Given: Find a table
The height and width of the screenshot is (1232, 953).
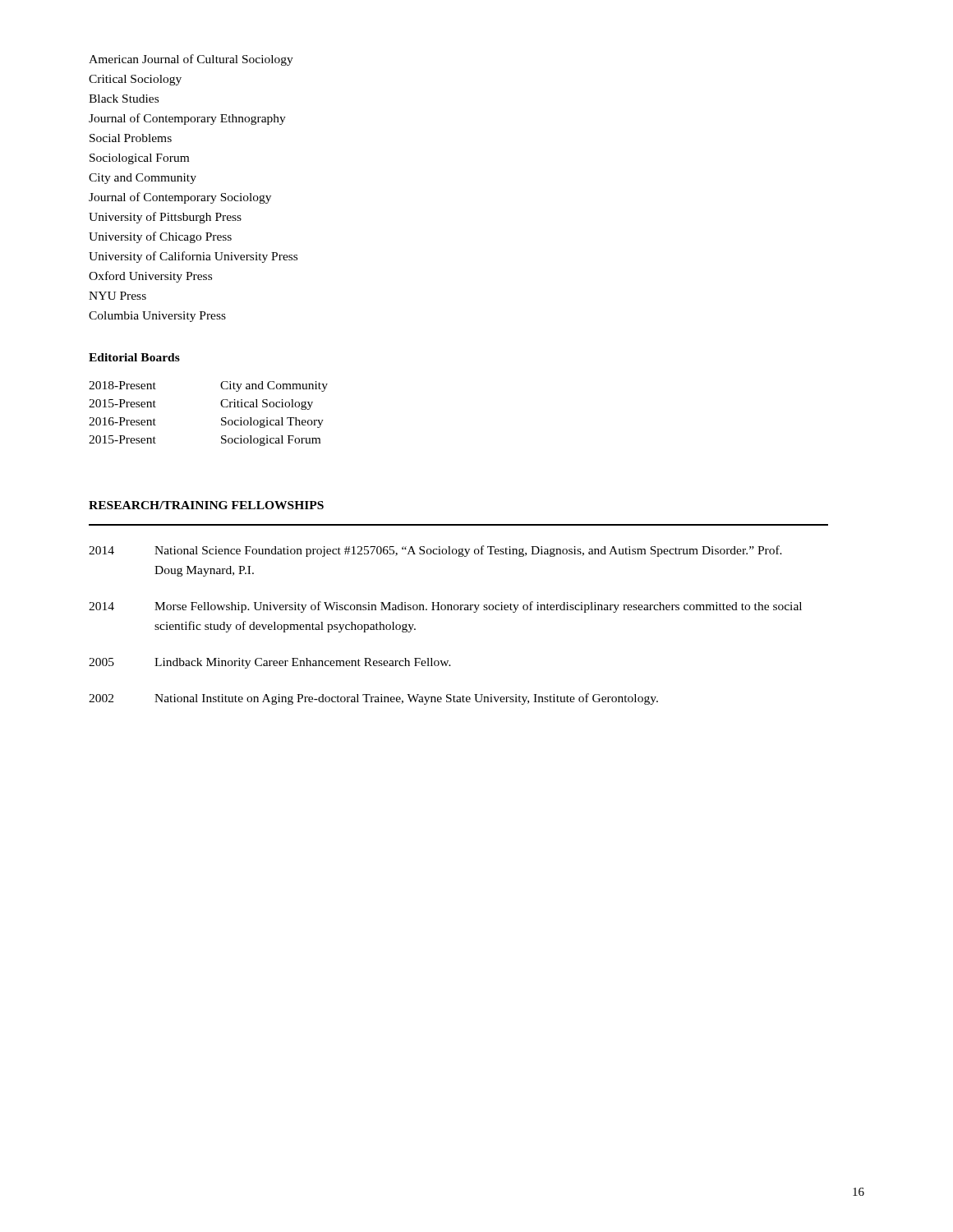Looking at the screenshot, I should pyautogui.click(x=458, y=412).
